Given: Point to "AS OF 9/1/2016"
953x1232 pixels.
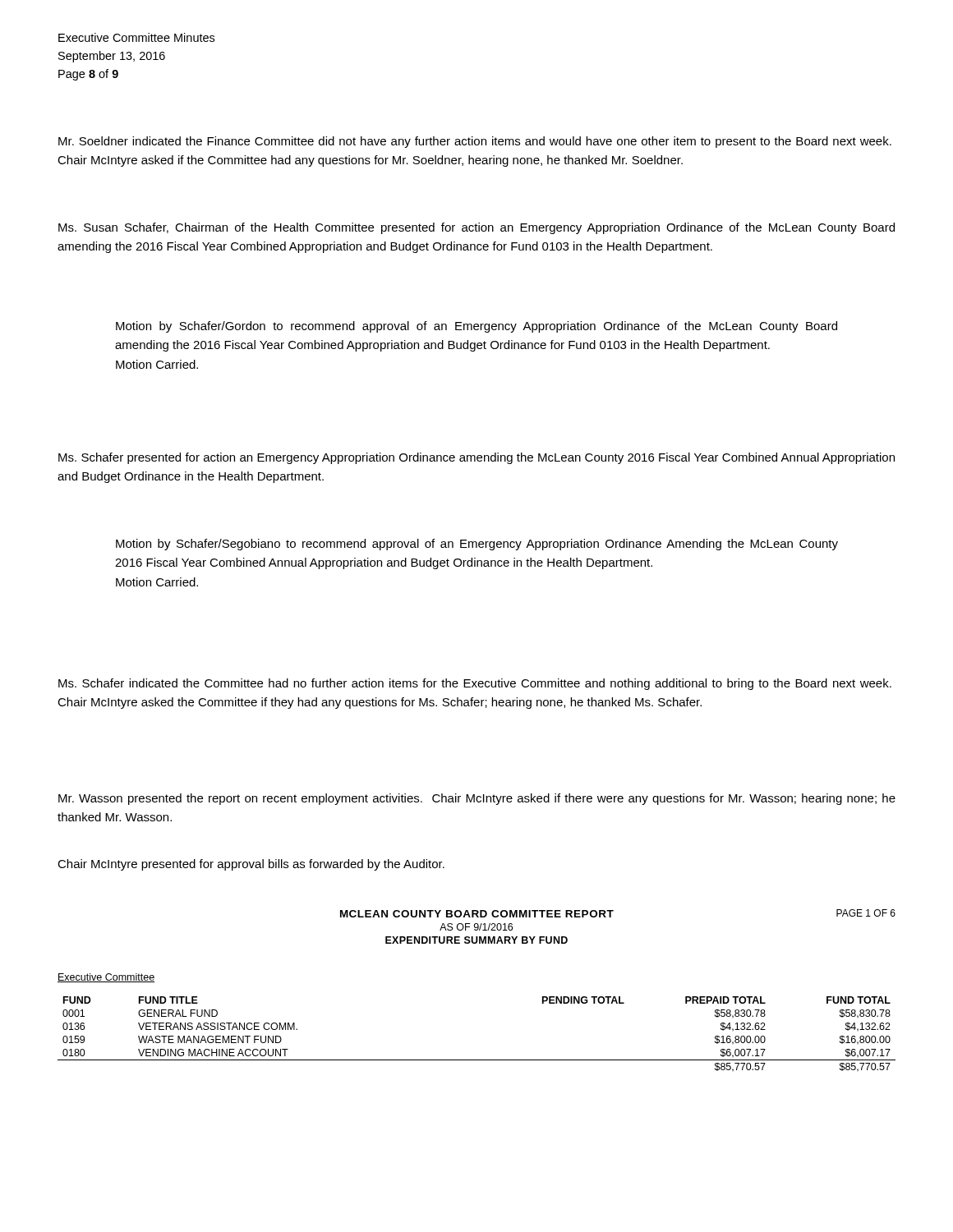Looking at the screenshot, I should point(476,927).
